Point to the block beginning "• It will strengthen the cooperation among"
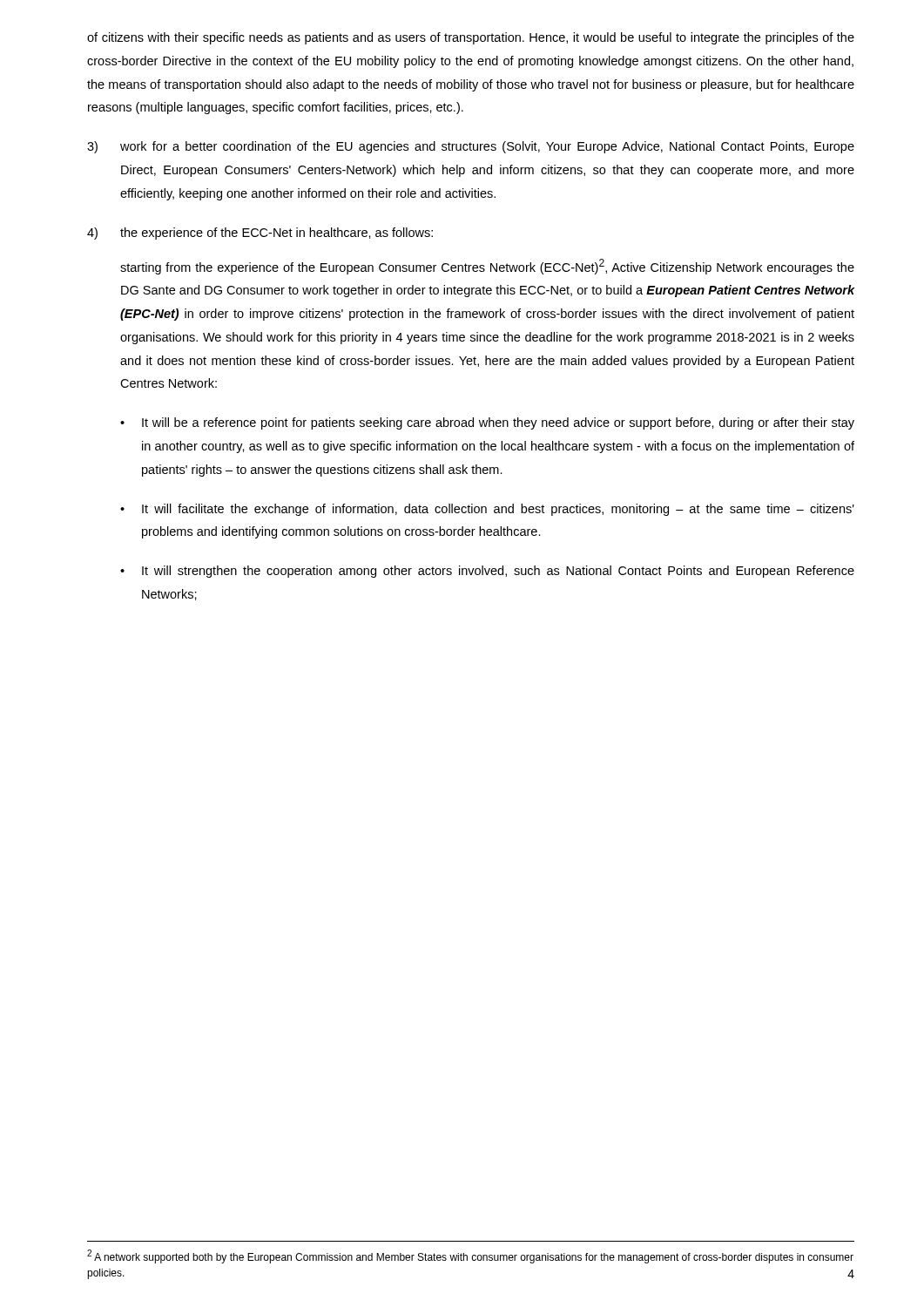This screenshot has height=1307, width=924. pos(487,583)
